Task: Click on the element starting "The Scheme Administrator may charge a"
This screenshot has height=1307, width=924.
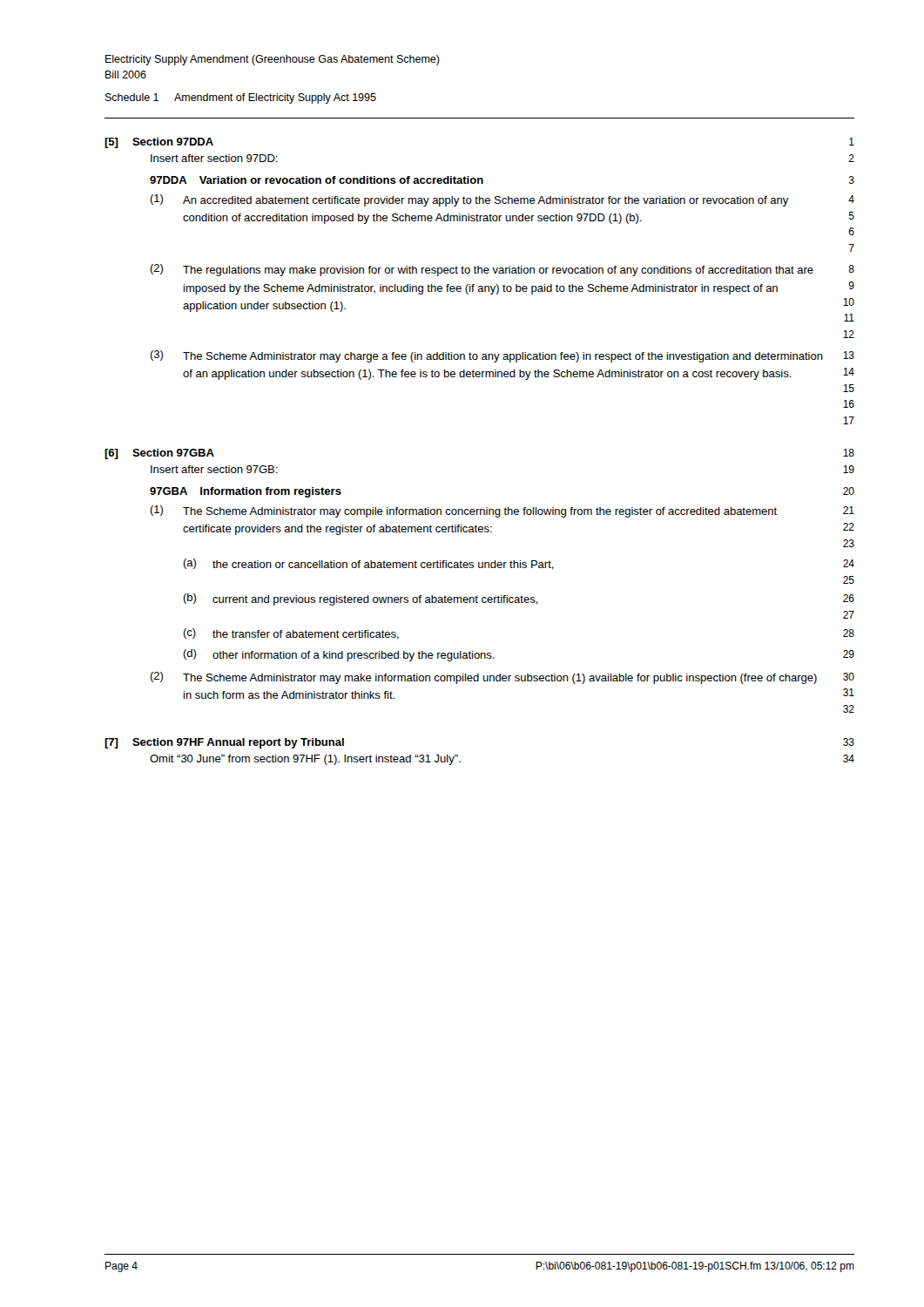Action: [x=503, y=365]
